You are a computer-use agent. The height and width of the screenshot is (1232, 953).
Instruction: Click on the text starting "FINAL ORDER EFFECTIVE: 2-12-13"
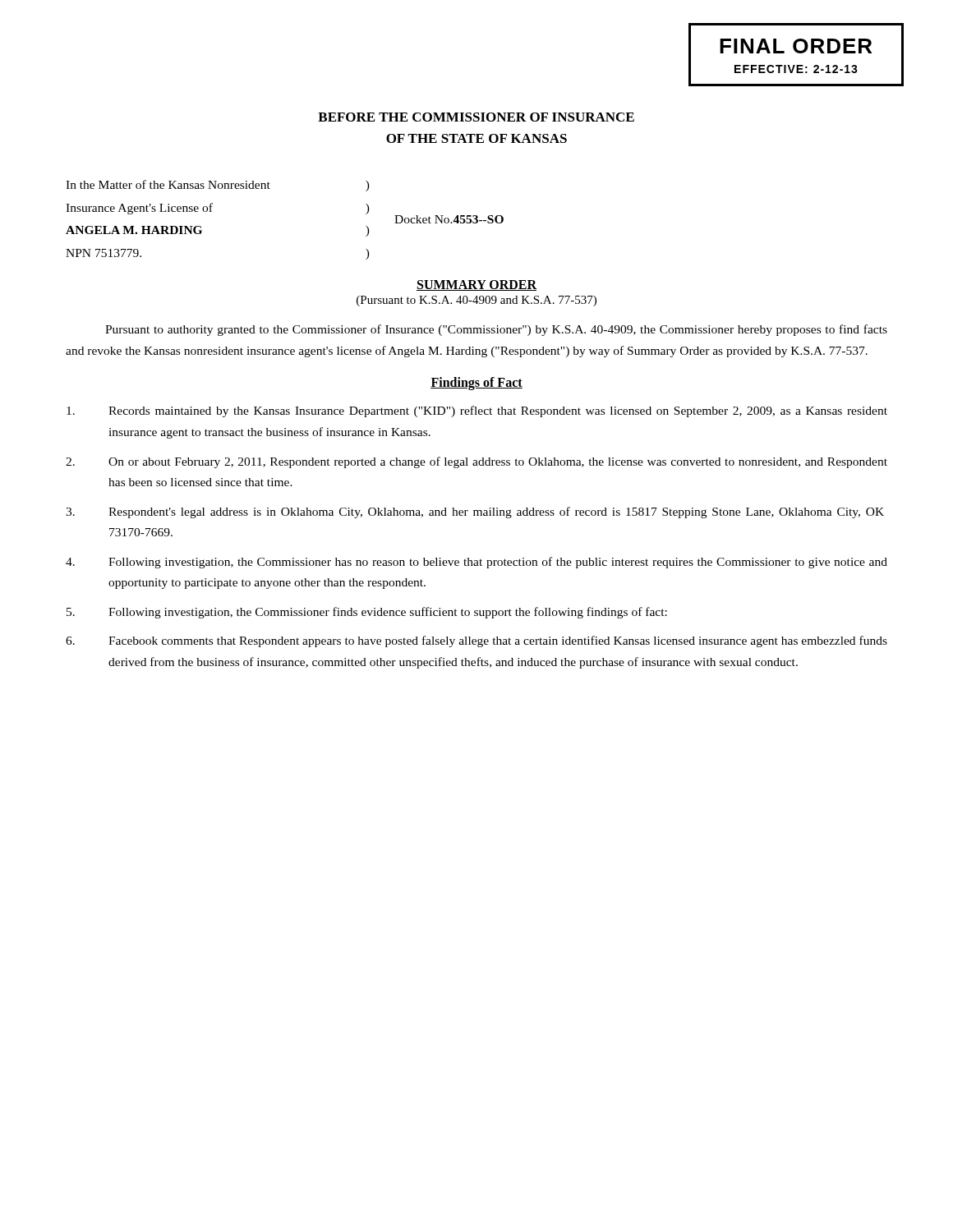[796, 55]
